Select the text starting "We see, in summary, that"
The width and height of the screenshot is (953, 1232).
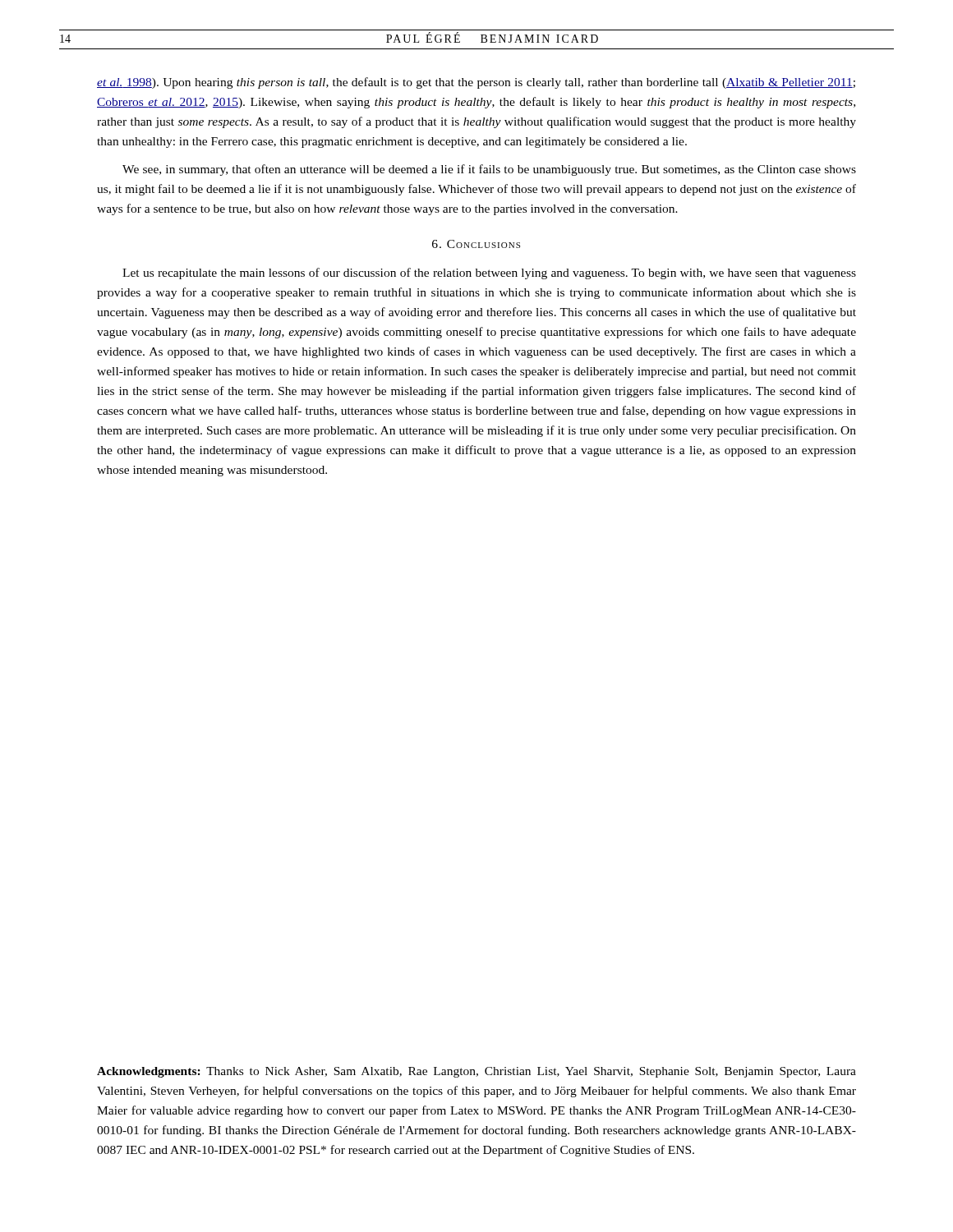pyautogui.click(x=476, y=189)
